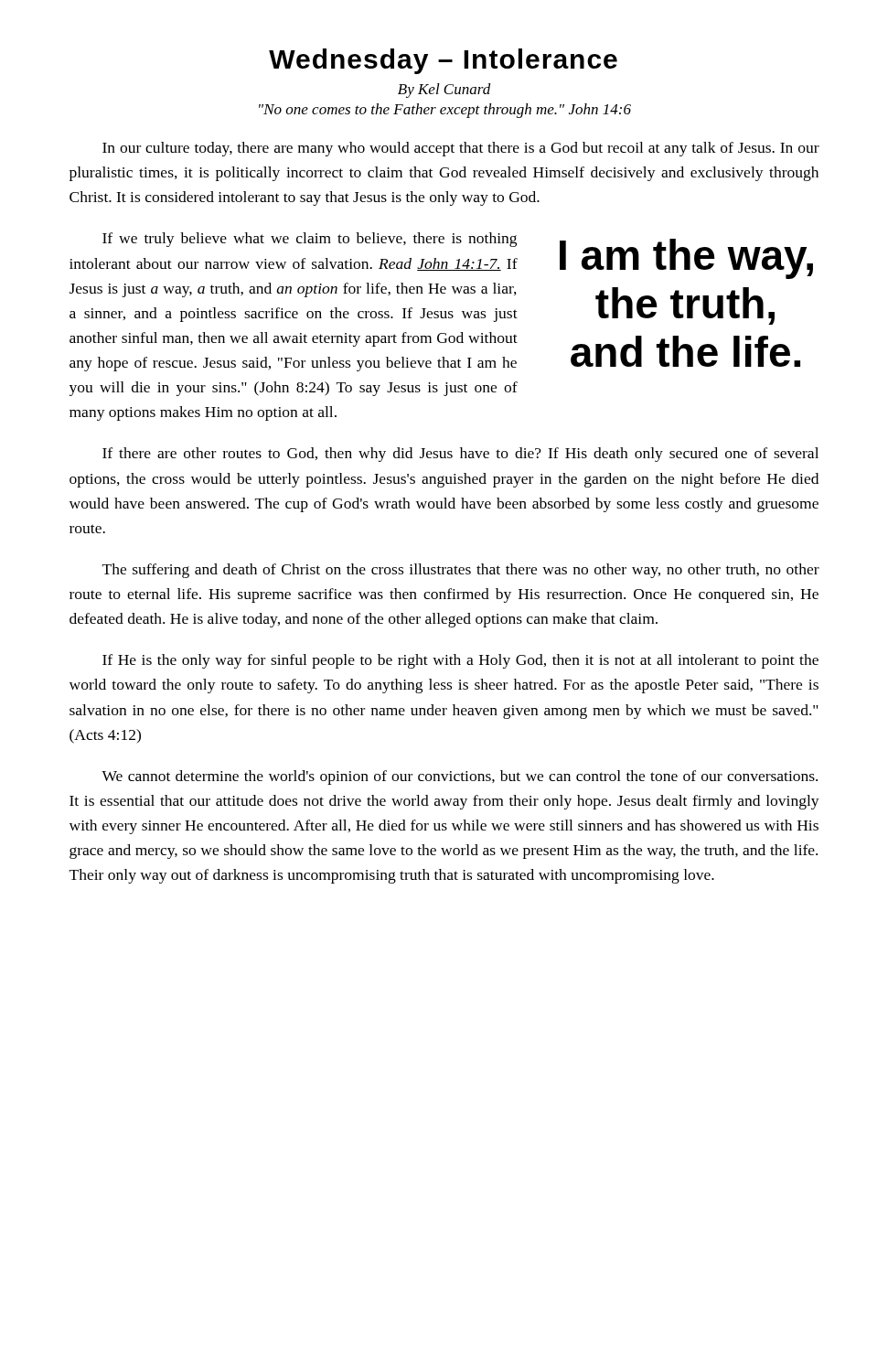888x1372 pixels.
Task: Point to the block starting "The suffering and death"
Action: click(x=444, y=594)
